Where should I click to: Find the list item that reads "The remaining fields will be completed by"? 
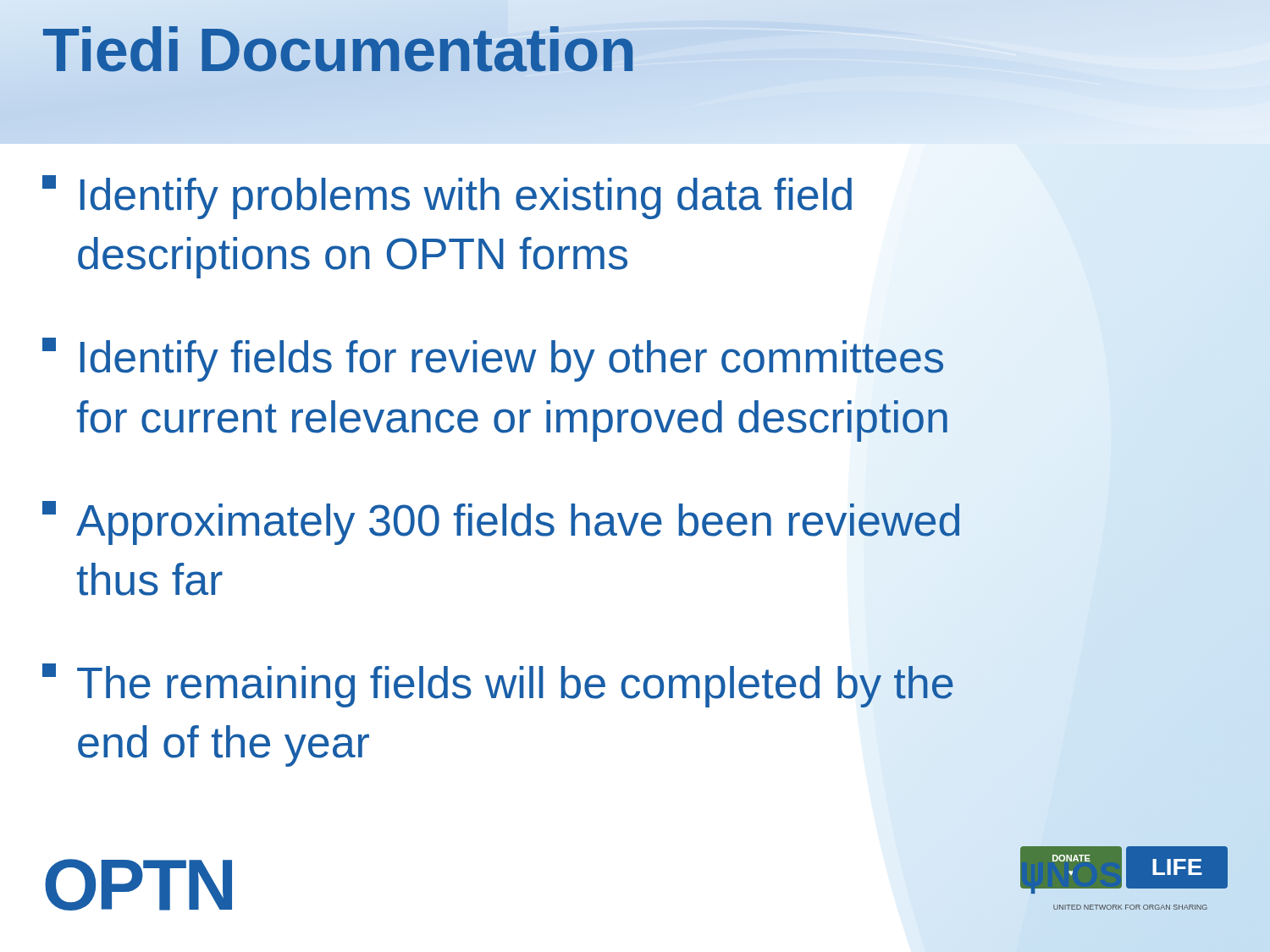[x=499, y=713]
